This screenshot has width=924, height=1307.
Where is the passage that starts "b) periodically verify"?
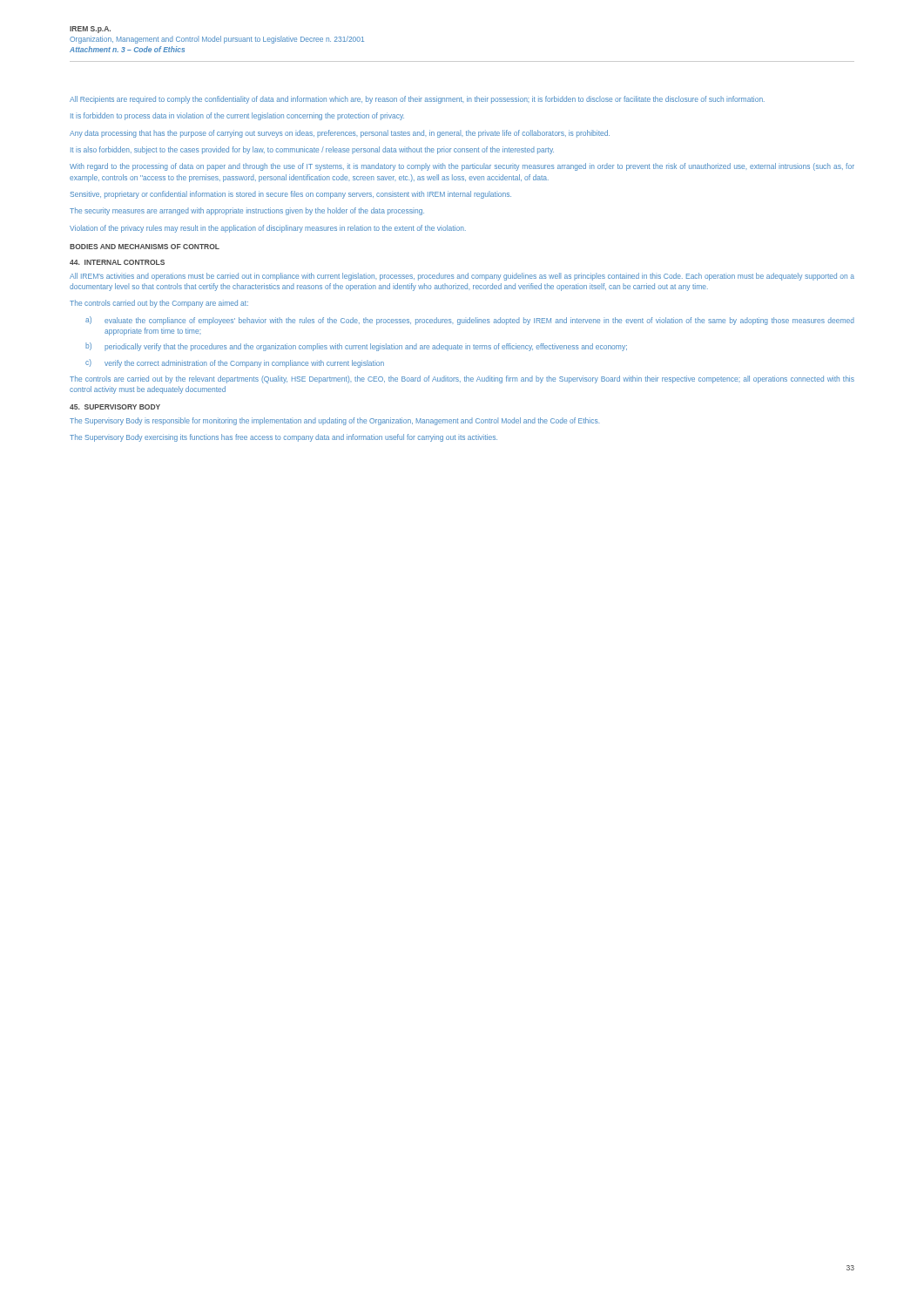coord(470,347)
